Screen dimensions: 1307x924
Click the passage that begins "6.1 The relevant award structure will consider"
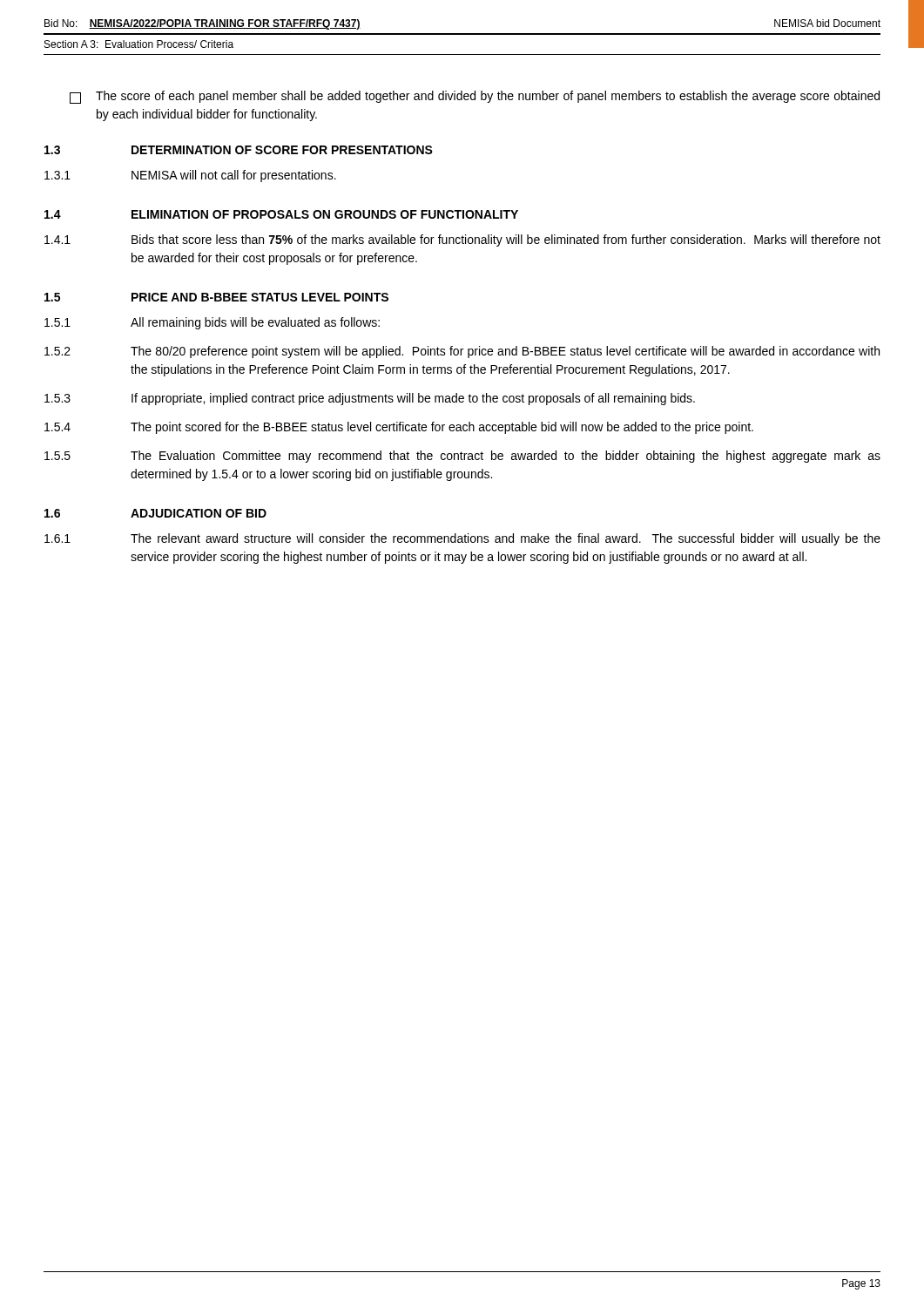(x=462, y=548)
